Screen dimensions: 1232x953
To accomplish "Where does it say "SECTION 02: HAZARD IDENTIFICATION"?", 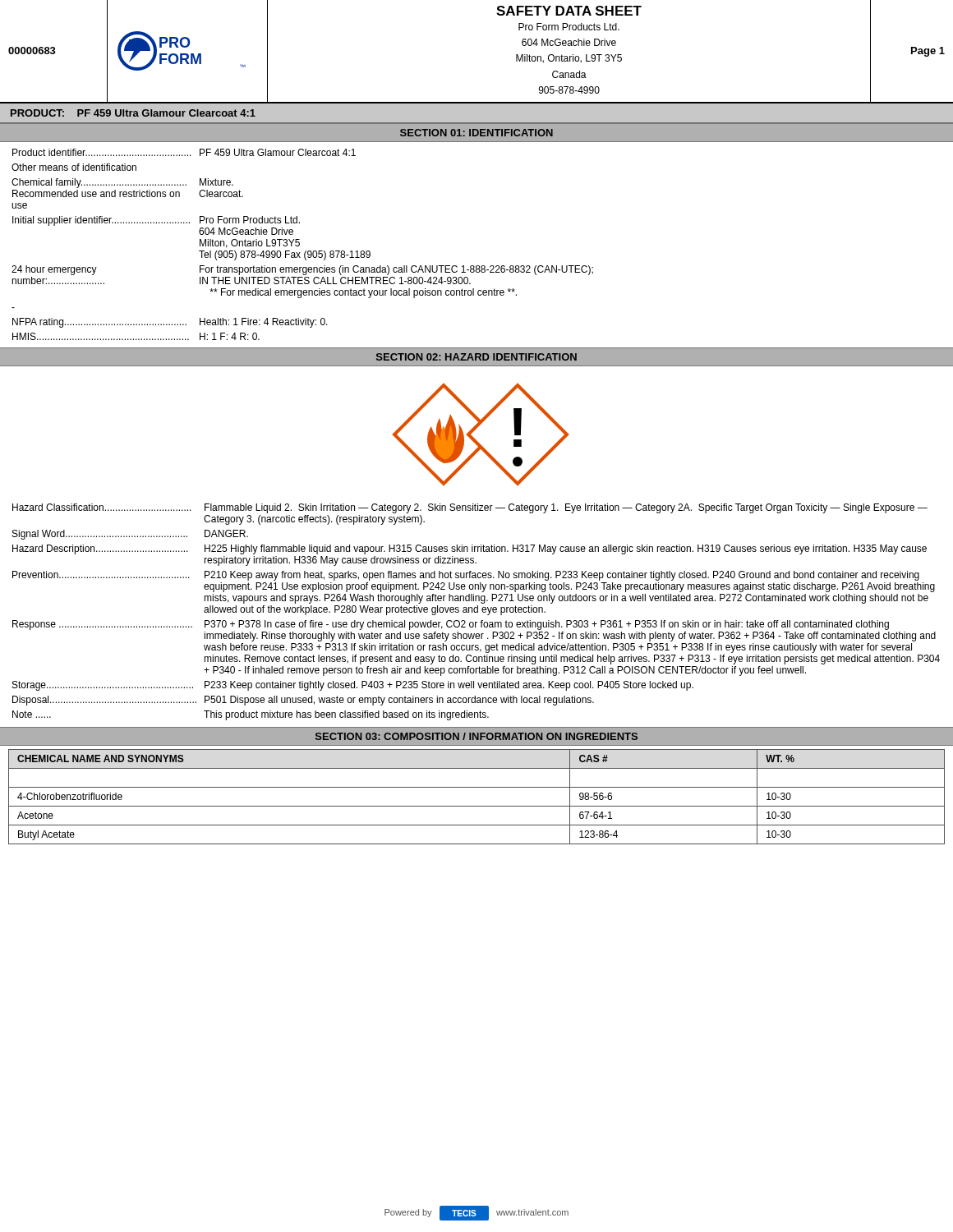I will pos(476,357).
